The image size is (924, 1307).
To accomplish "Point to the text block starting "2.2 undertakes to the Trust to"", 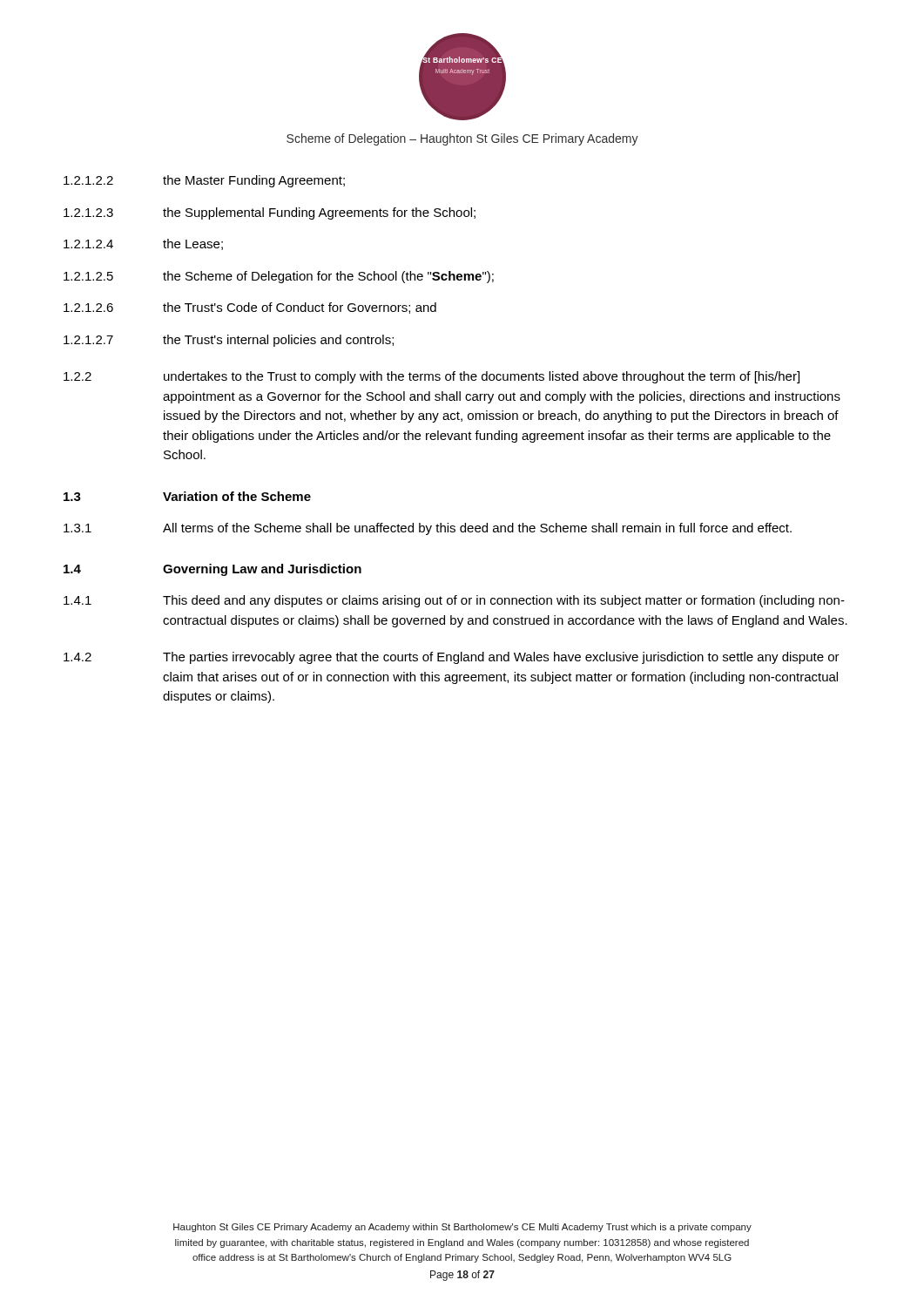I will 462,416.
